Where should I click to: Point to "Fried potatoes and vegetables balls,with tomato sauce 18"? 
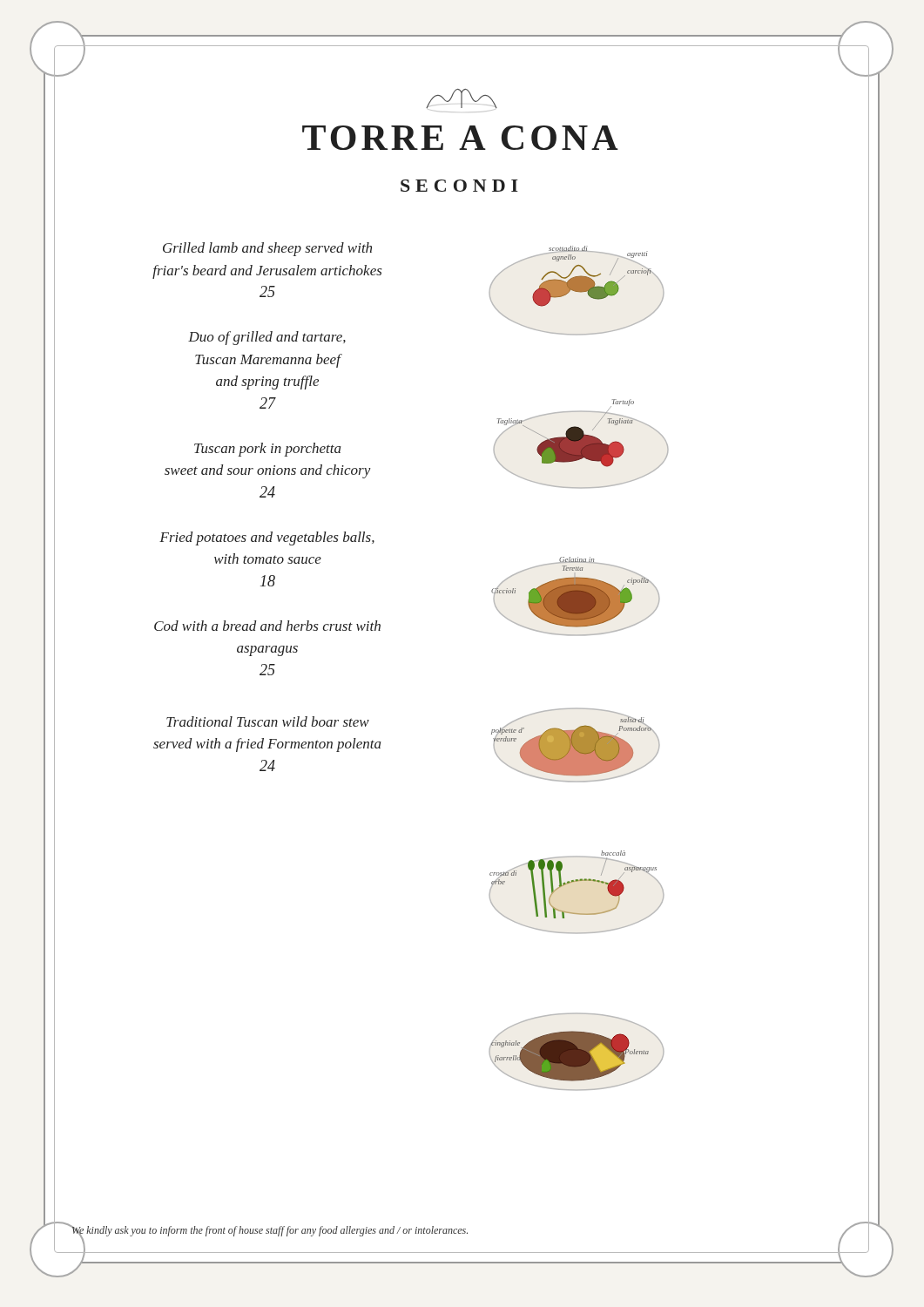(x=267, y=558)
